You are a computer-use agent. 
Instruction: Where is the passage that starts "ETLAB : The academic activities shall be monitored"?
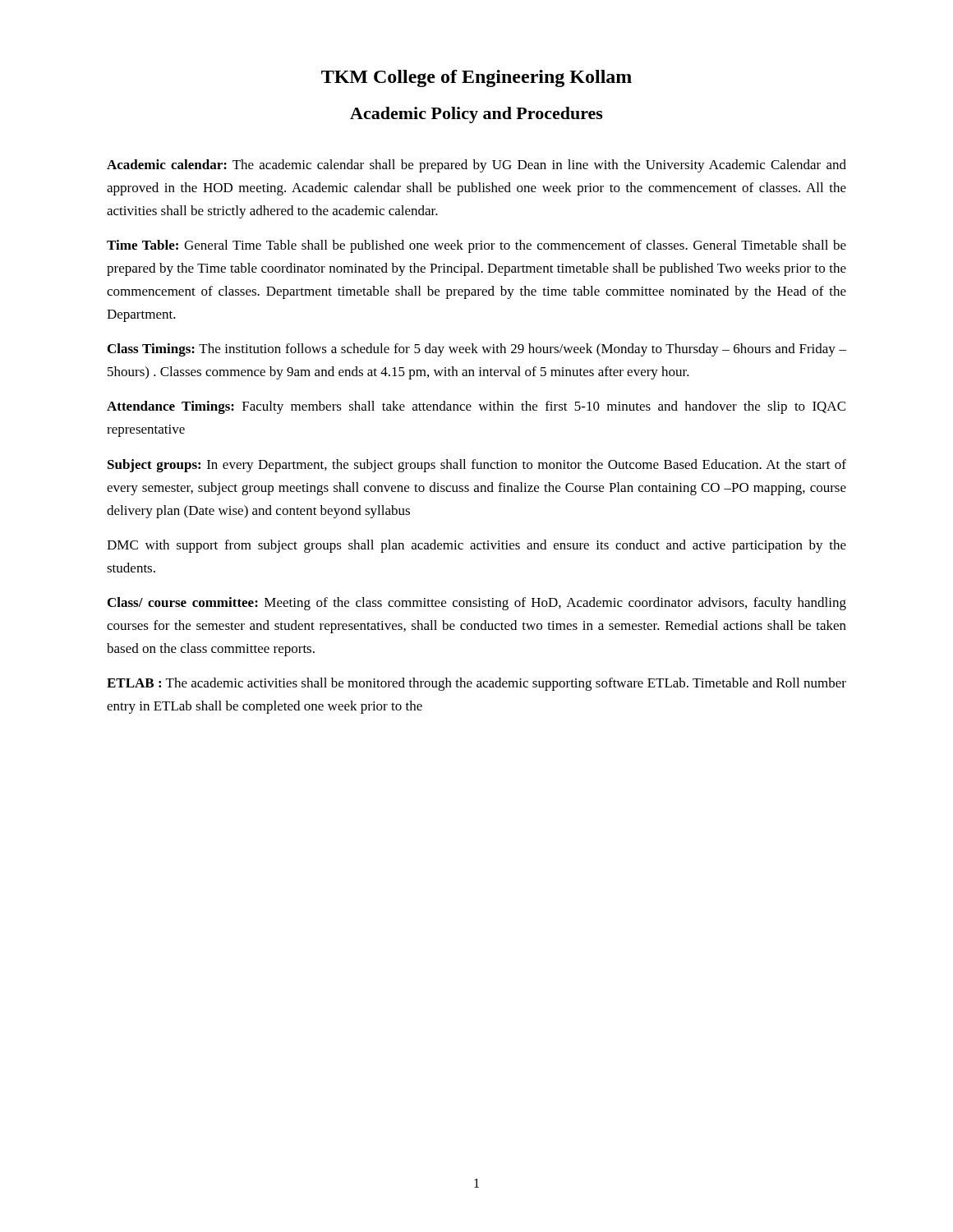point(476,694)
